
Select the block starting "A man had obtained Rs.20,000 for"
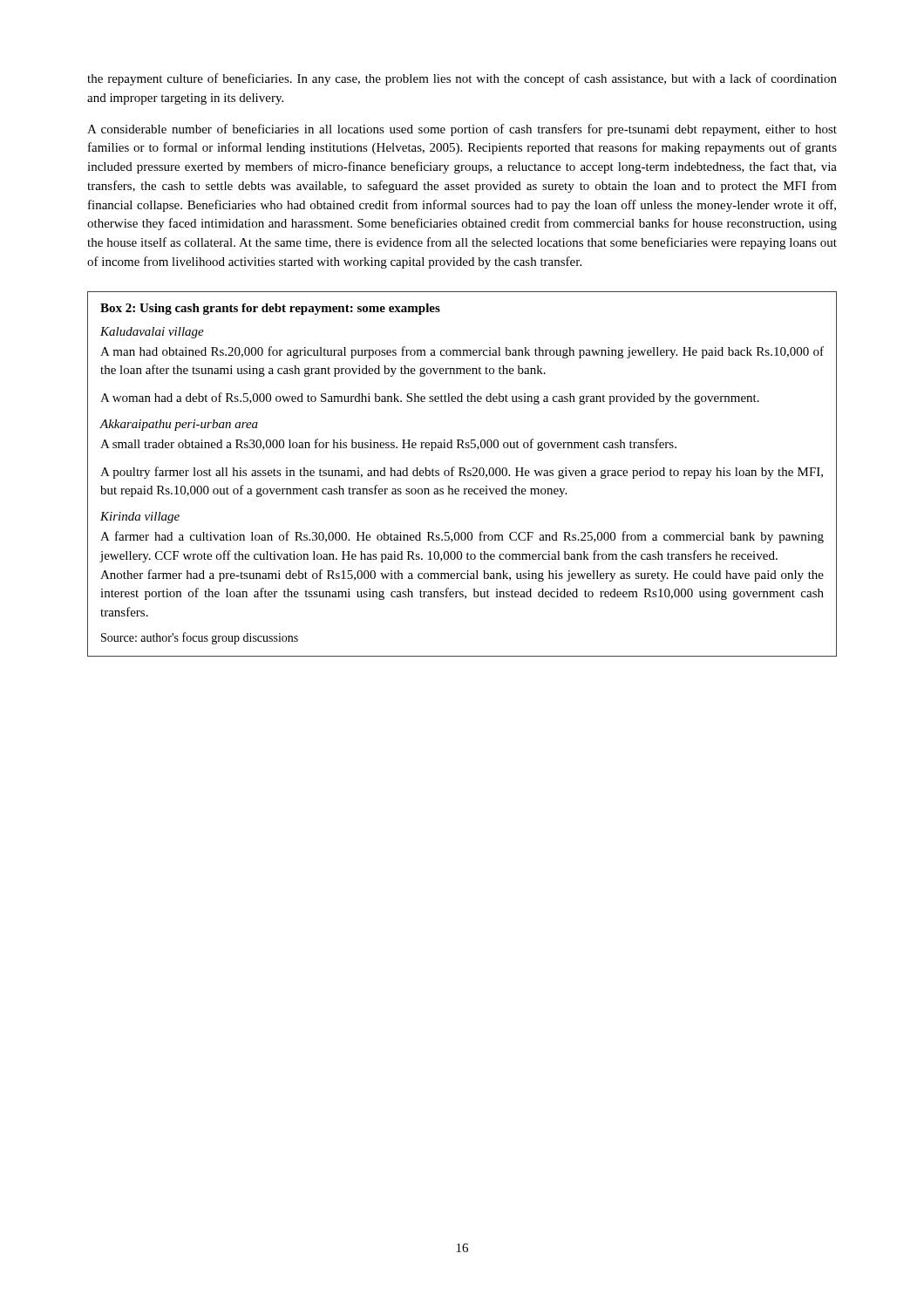coord(462,360)
